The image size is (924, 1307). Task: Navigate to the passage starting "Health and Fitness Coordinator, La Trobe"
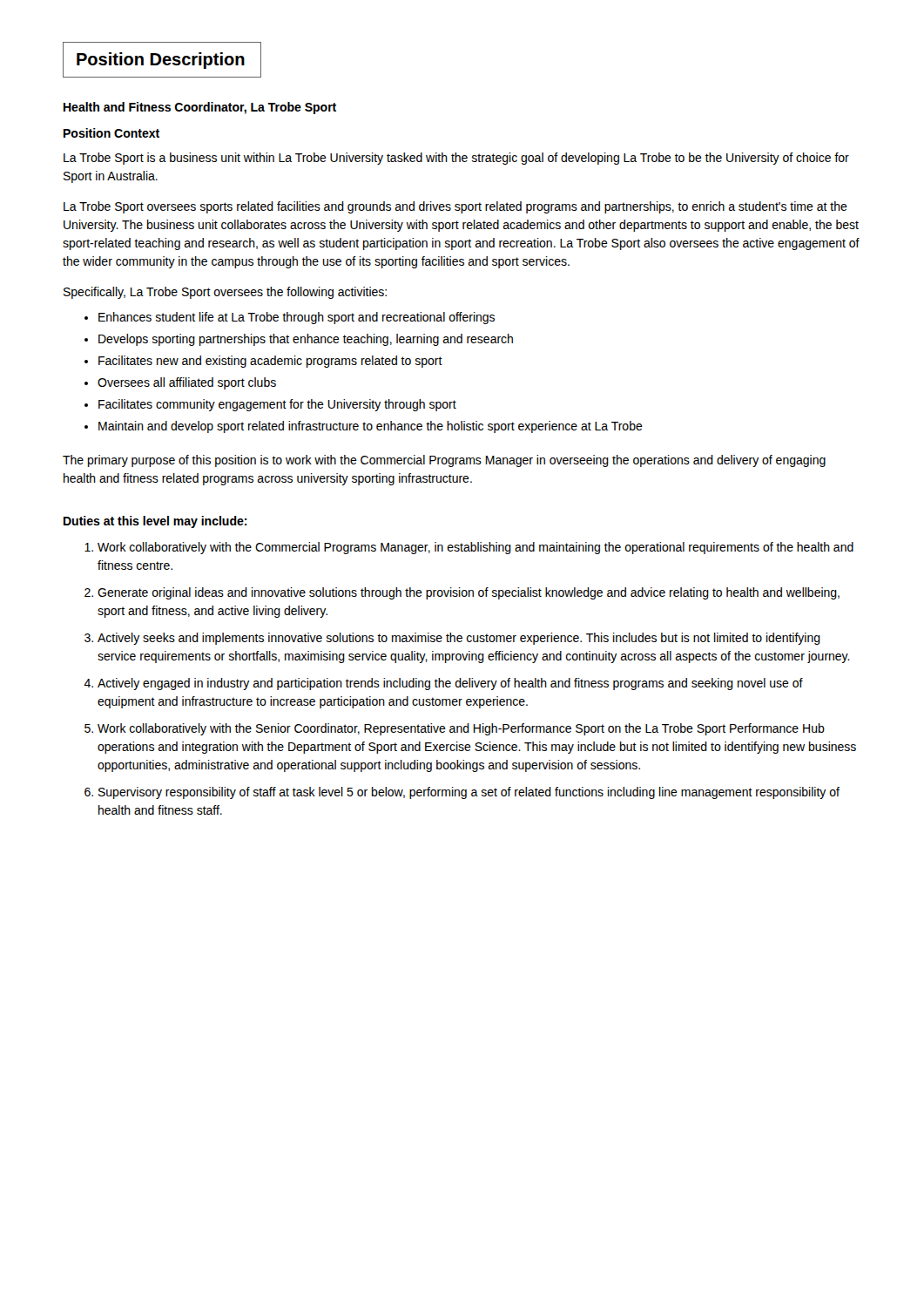tap(200, 107)
